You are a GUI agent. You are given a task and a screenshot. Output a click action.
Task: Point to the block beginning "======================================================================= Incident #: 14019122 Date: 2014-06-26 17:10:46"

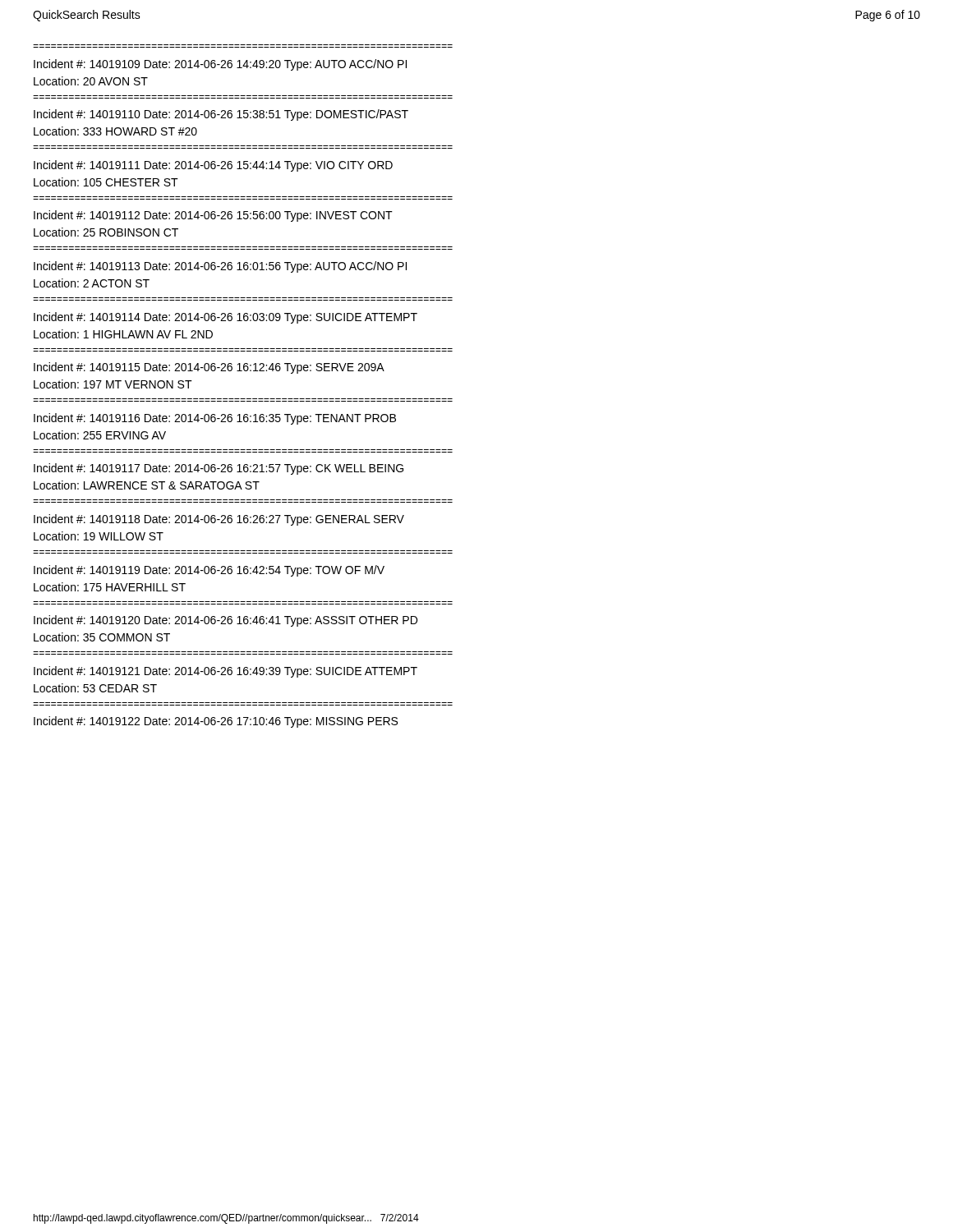click(x=216, y=722)
